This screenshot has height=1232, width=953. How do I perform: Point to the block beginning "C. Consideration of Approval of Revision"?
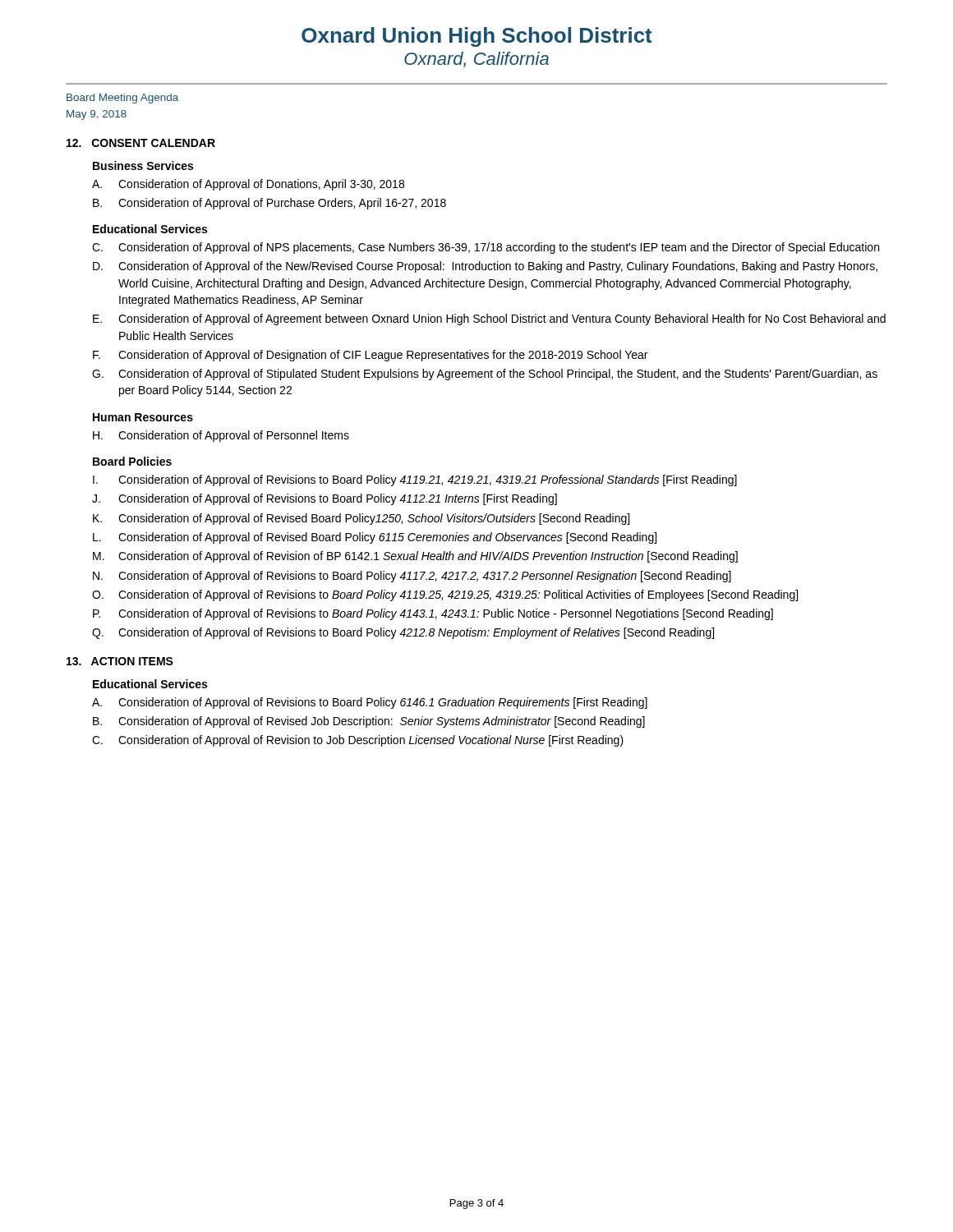coord(490,740)
